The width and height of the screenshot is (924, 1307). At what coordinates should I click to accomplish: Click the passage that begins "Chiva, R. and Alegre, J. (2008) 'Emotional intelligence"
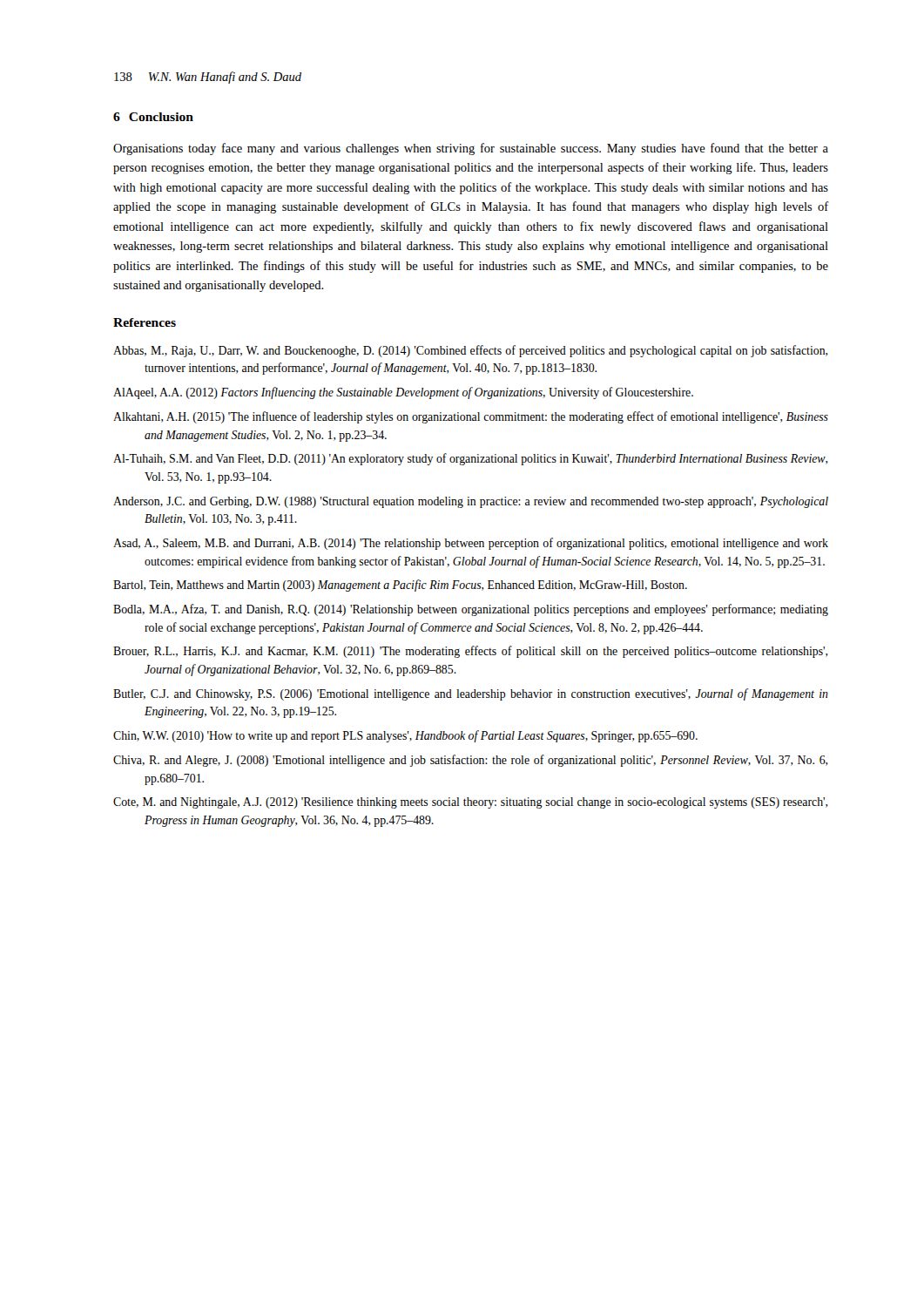pos(471,769)
